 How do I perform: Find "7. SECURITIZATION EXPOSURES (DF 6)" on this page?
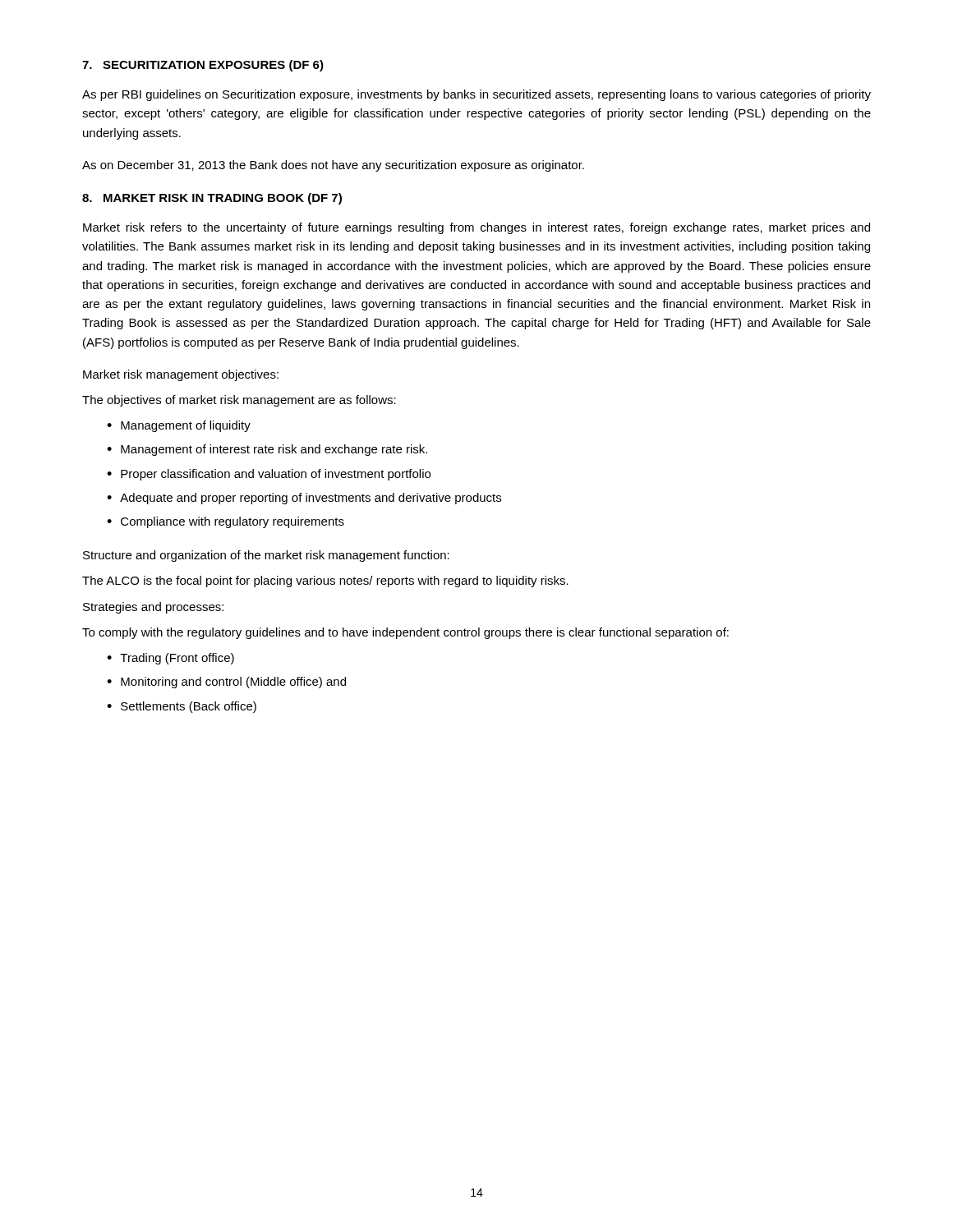tap(203, 64)
